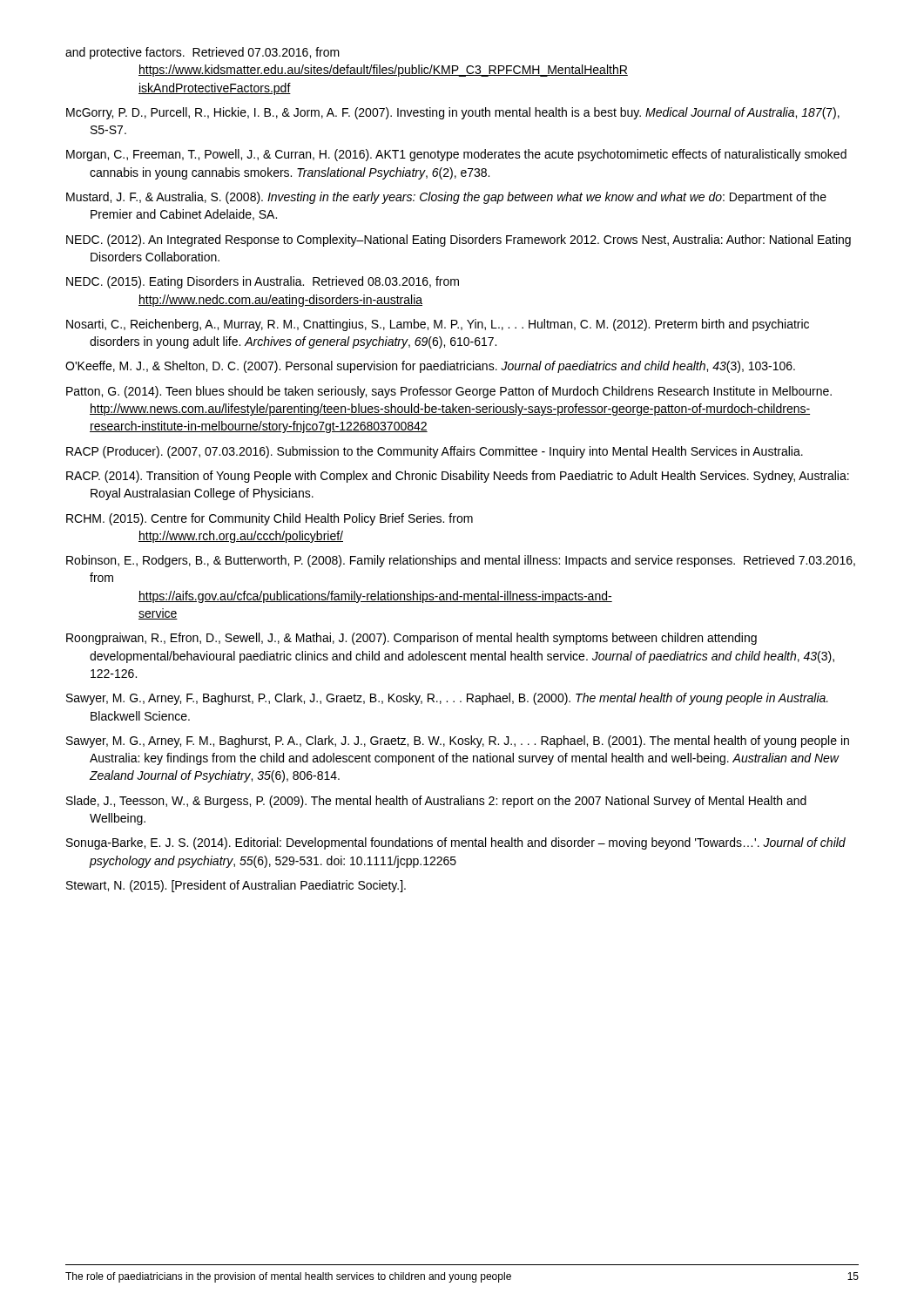Screen dimensions: 1307x924
Task: Click on the region starting "McGorry, P. D., Purcell, R., Hickie,"
Action: pos(453,121)
